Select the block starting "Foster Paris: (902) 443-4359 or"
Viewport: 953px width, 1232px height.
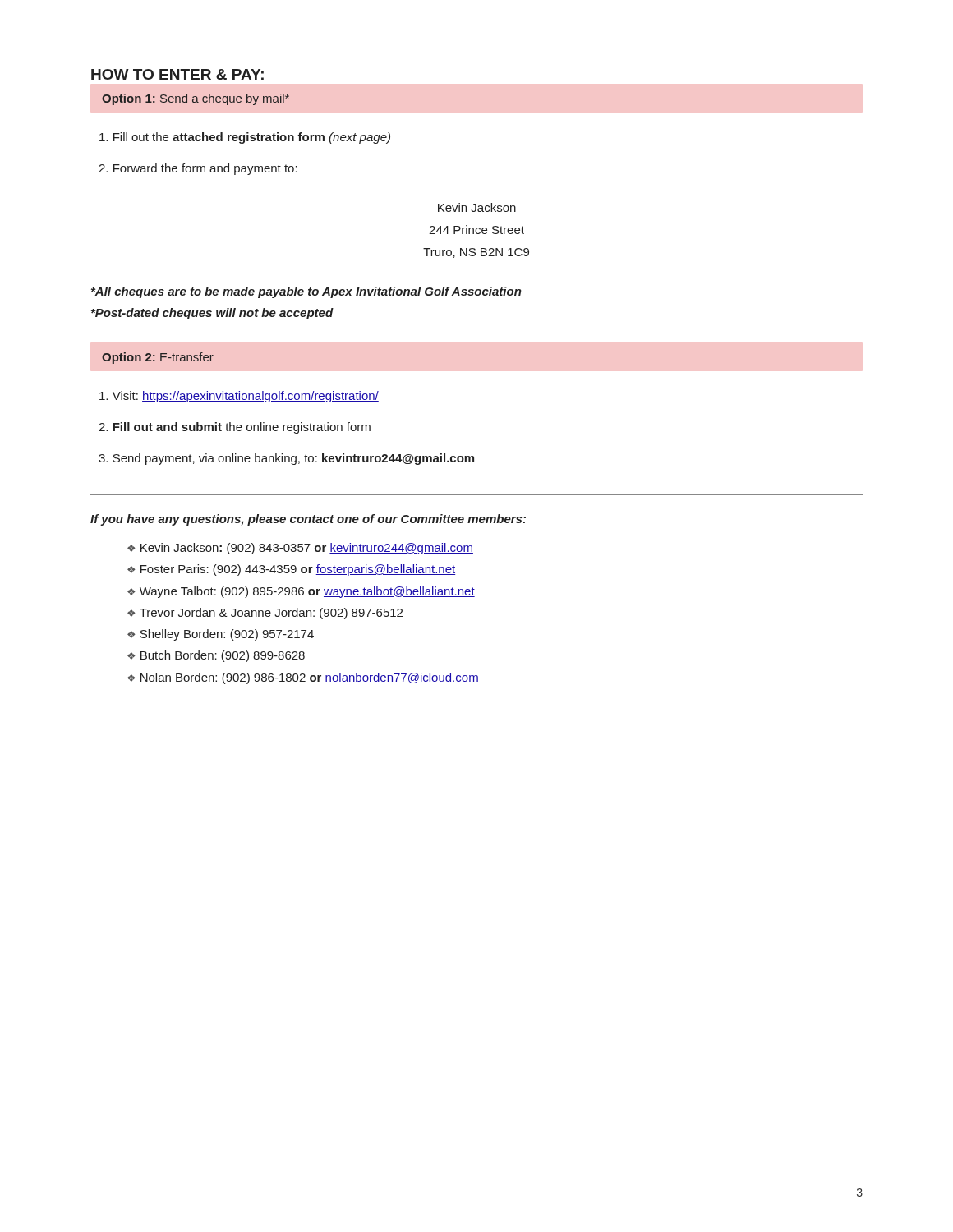point(297,569)
